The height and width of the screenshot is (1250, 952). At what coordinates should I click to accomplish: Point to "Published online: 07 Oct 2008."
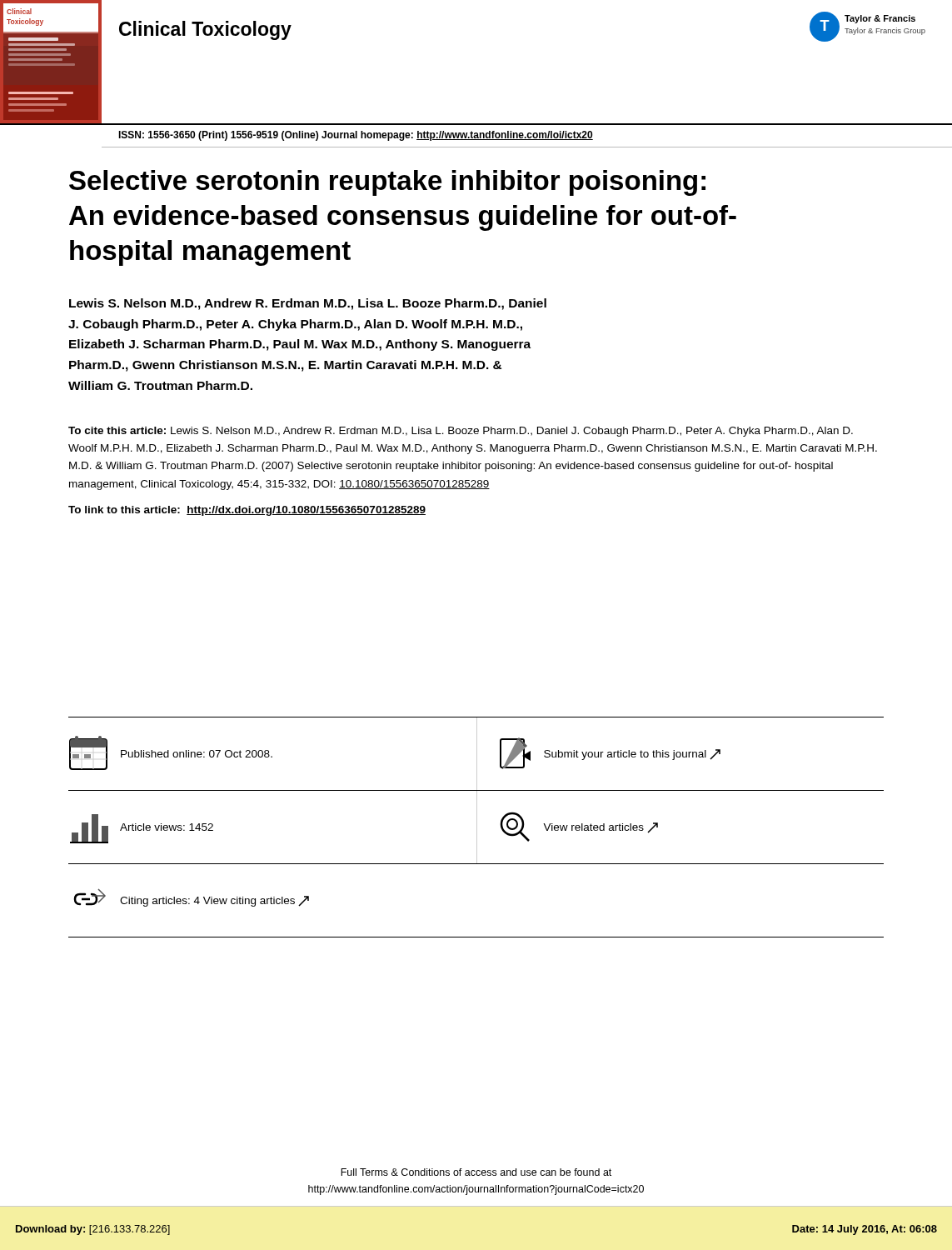[x=171, y=754]
